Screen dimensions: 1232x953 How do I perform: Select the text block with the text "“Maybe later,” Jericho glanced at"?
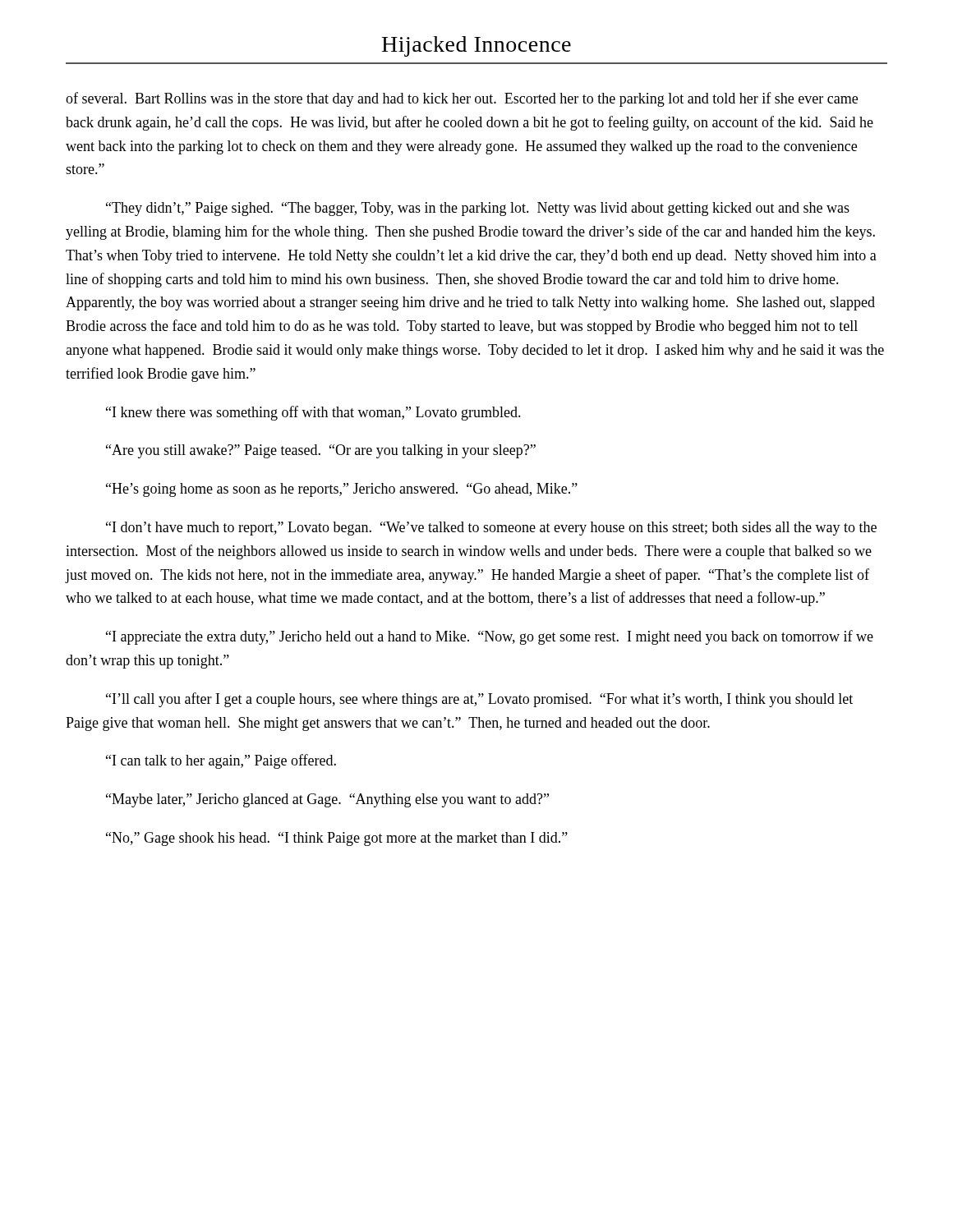pyautogui.click(x=327, y=799)
